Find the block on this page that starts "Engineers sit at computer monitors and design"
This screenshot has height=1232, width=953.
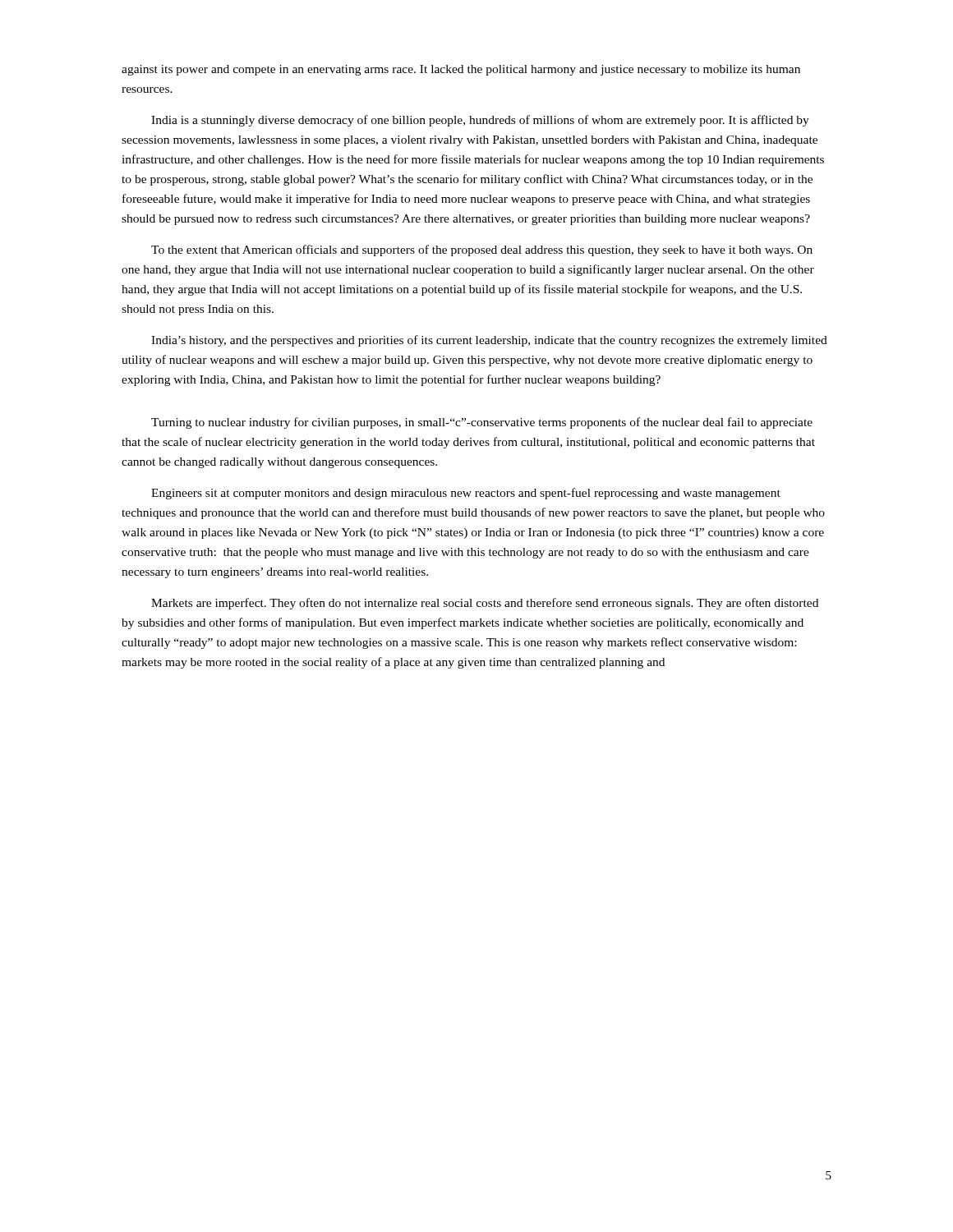point(473,532)
